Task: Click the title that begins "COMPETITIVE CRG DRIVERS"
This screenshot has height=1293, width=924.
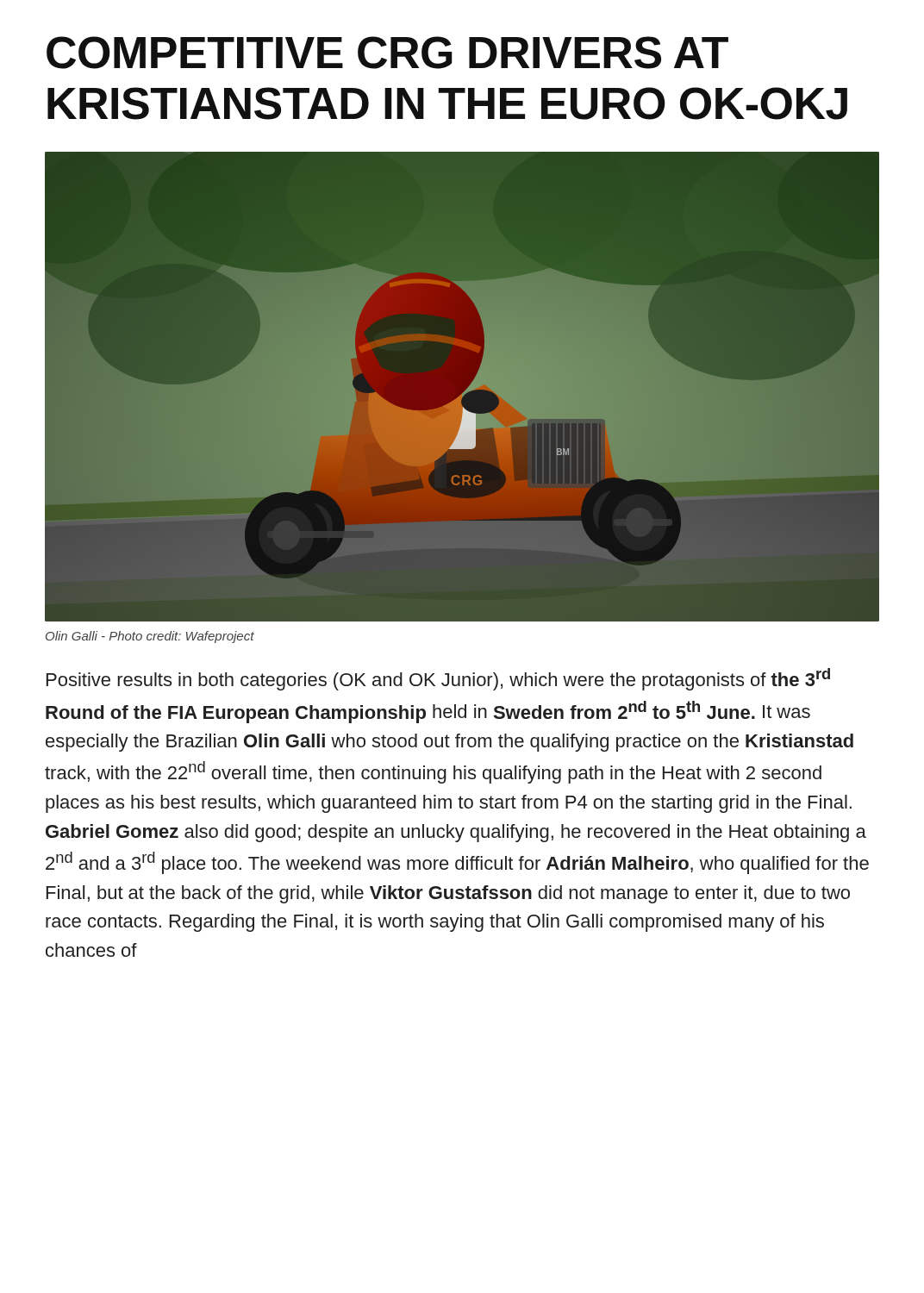Action: (x=462, y=78)
